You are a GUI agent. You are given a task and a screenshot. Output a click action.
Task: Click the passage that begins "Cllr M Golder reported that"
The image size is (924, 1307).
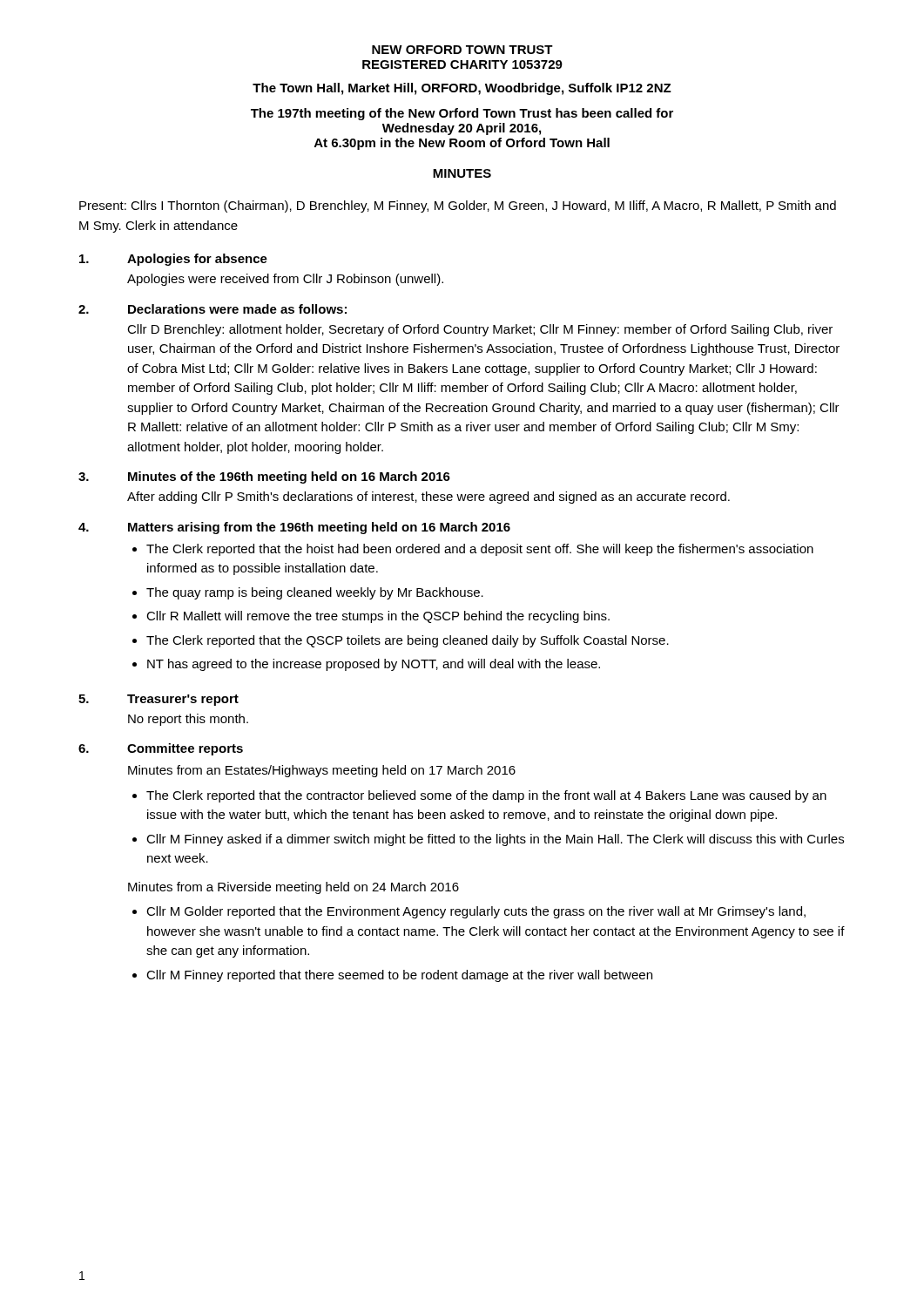(x=495, y=931)
